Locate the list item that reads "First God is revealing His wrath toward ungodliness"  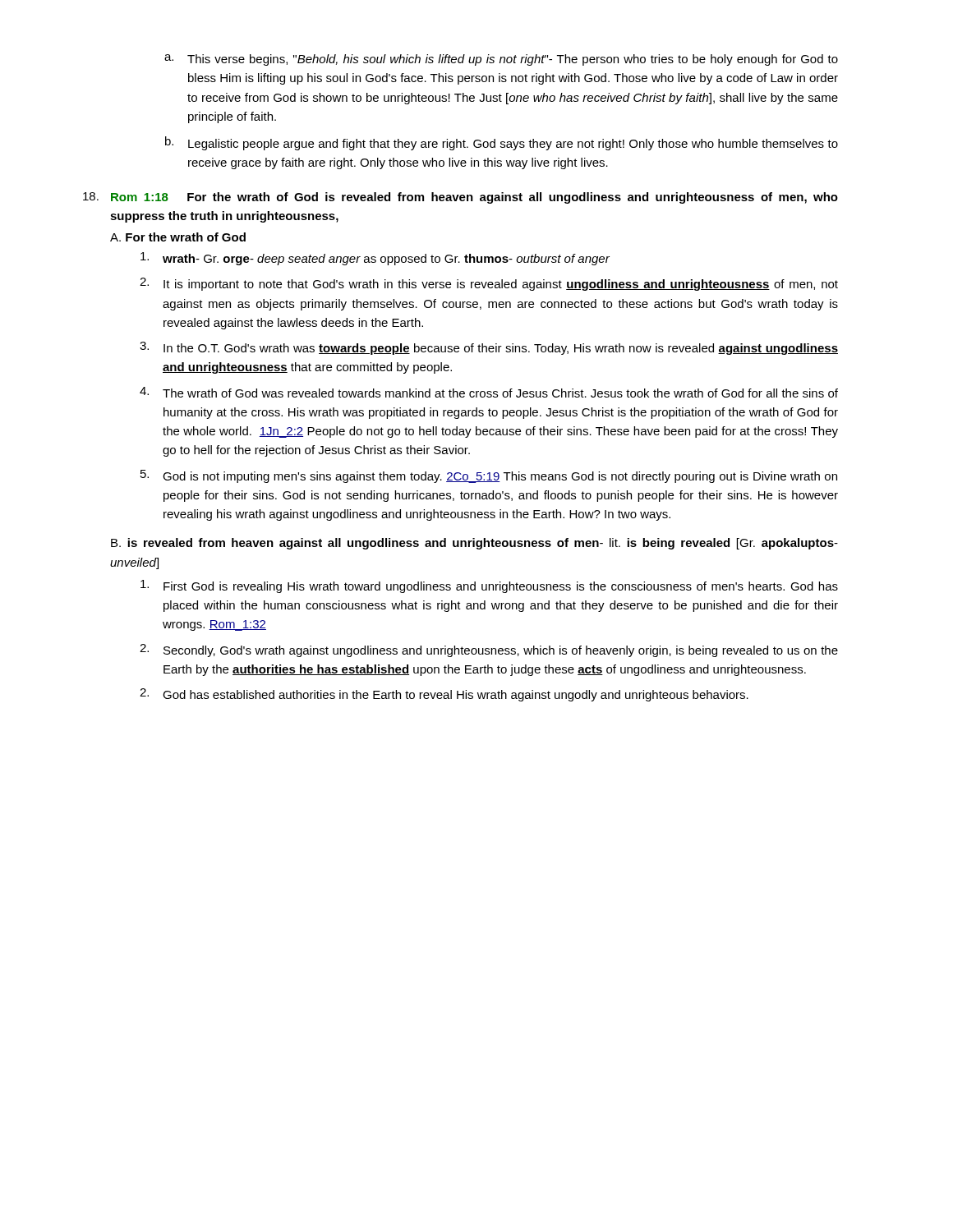coord(489,605)
